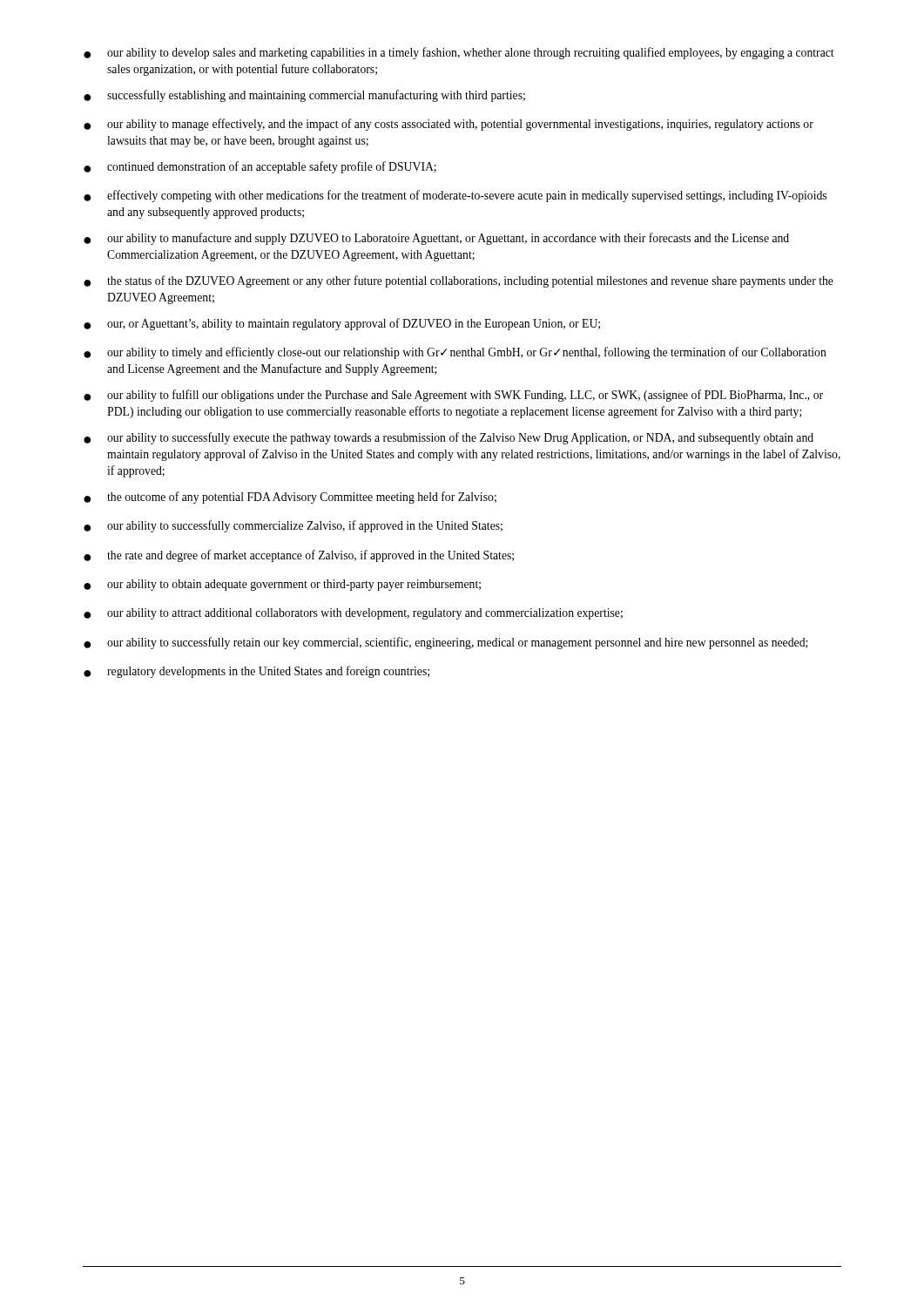Locate the block of text that opens with "● our ability to successfully execute"
The height and width of the screenshot is (1307, 924).
(x=462, y=455)
